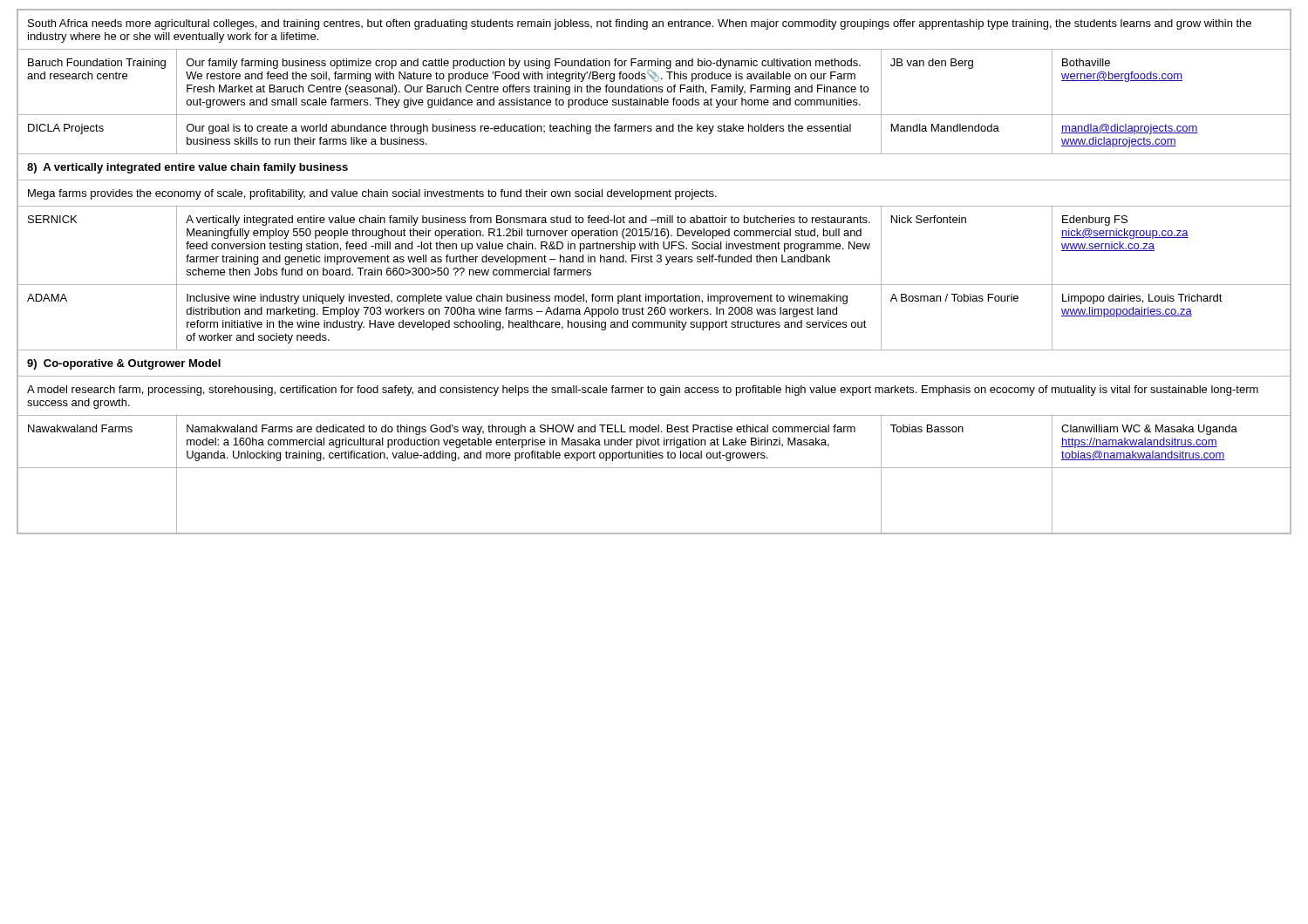1308x924 pixels.
Task: Locate the text block containing "Mega farms provides"
Action: 372,193
